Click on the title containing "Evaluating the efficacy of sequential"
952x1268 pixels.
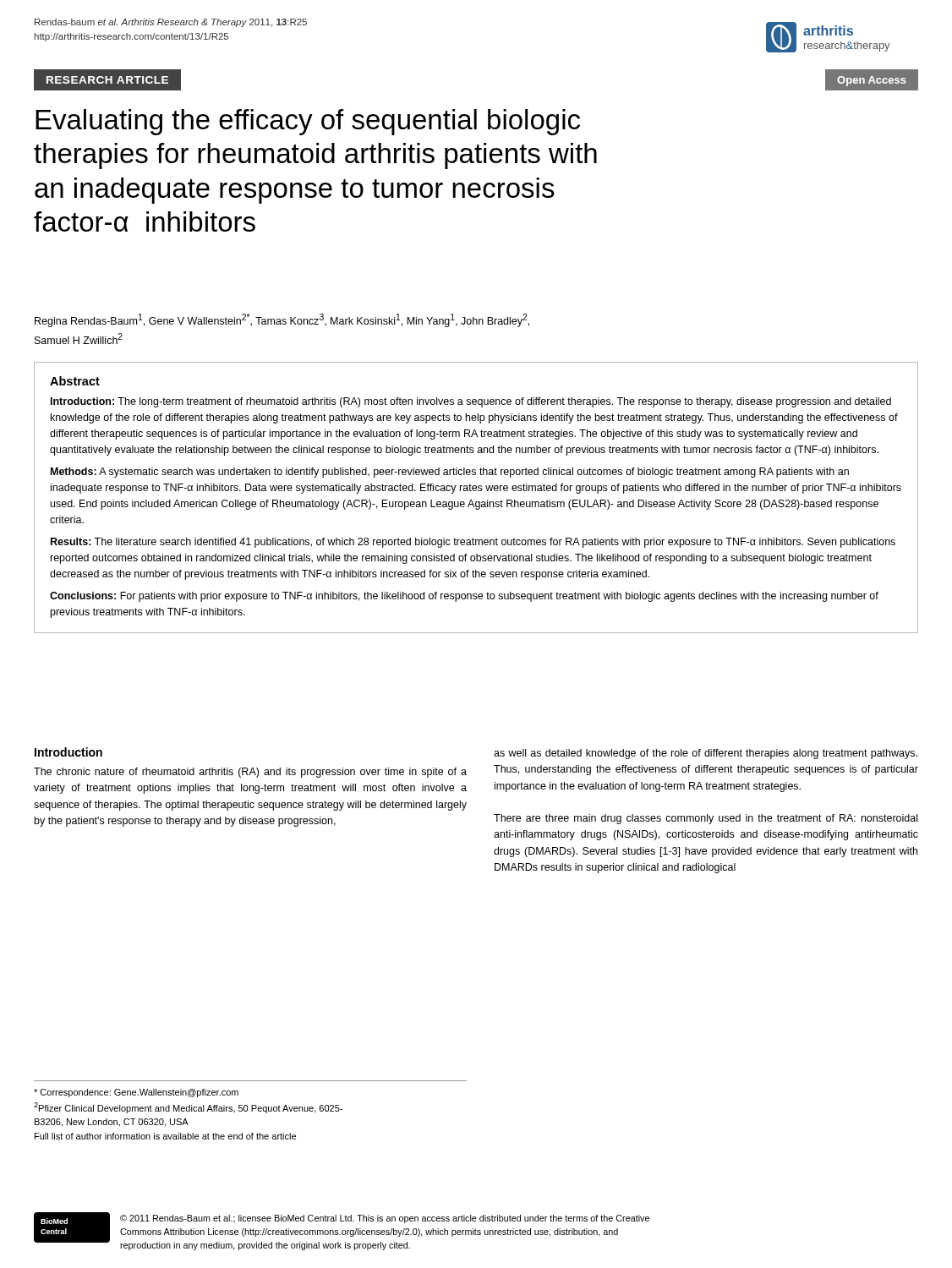pos(476,171)
